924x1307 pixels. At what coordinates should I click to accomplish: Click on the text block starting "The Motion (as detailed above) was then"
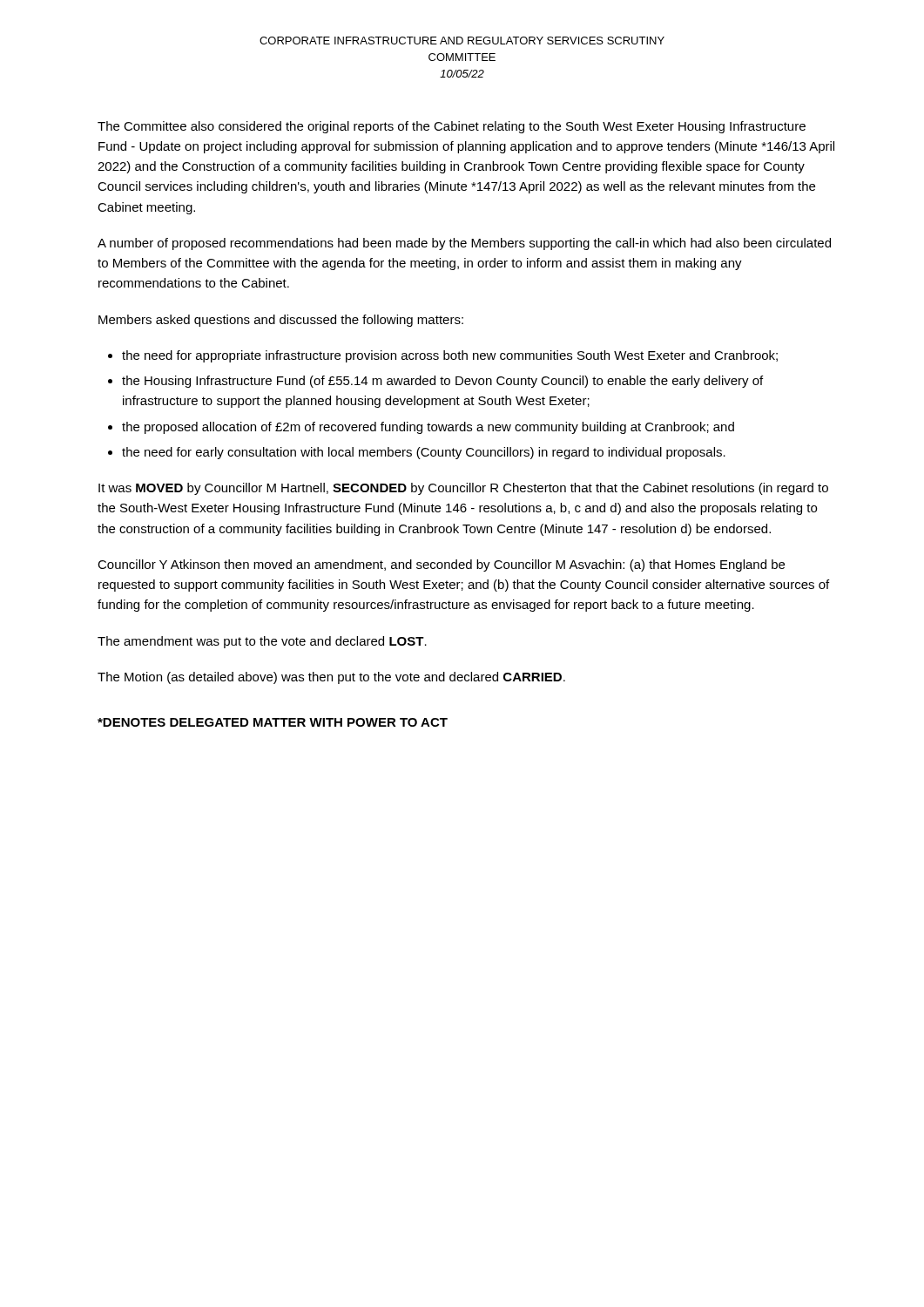pos(332,676)
